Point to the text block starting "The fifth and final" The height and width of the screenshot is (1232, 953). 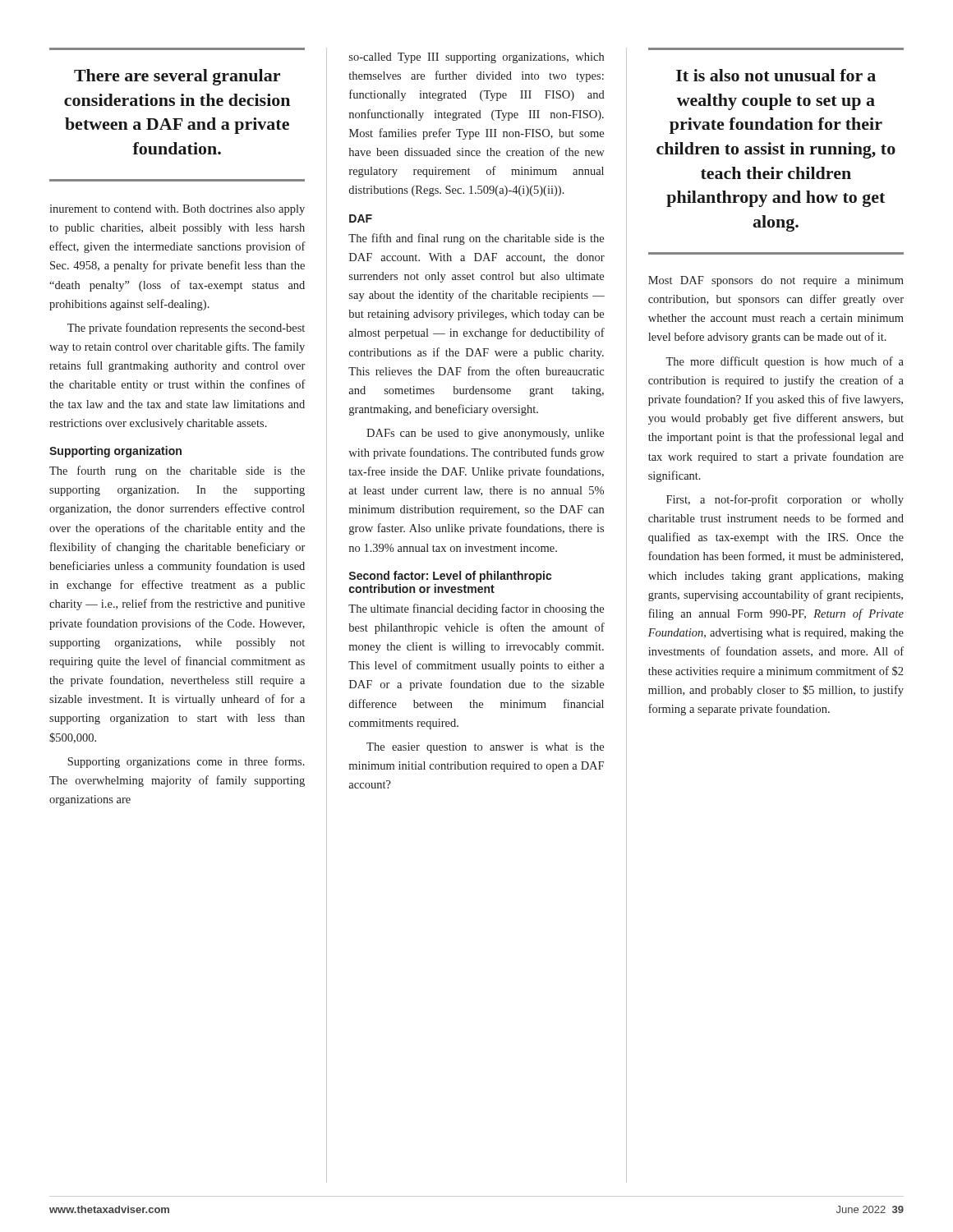[476, 393]
